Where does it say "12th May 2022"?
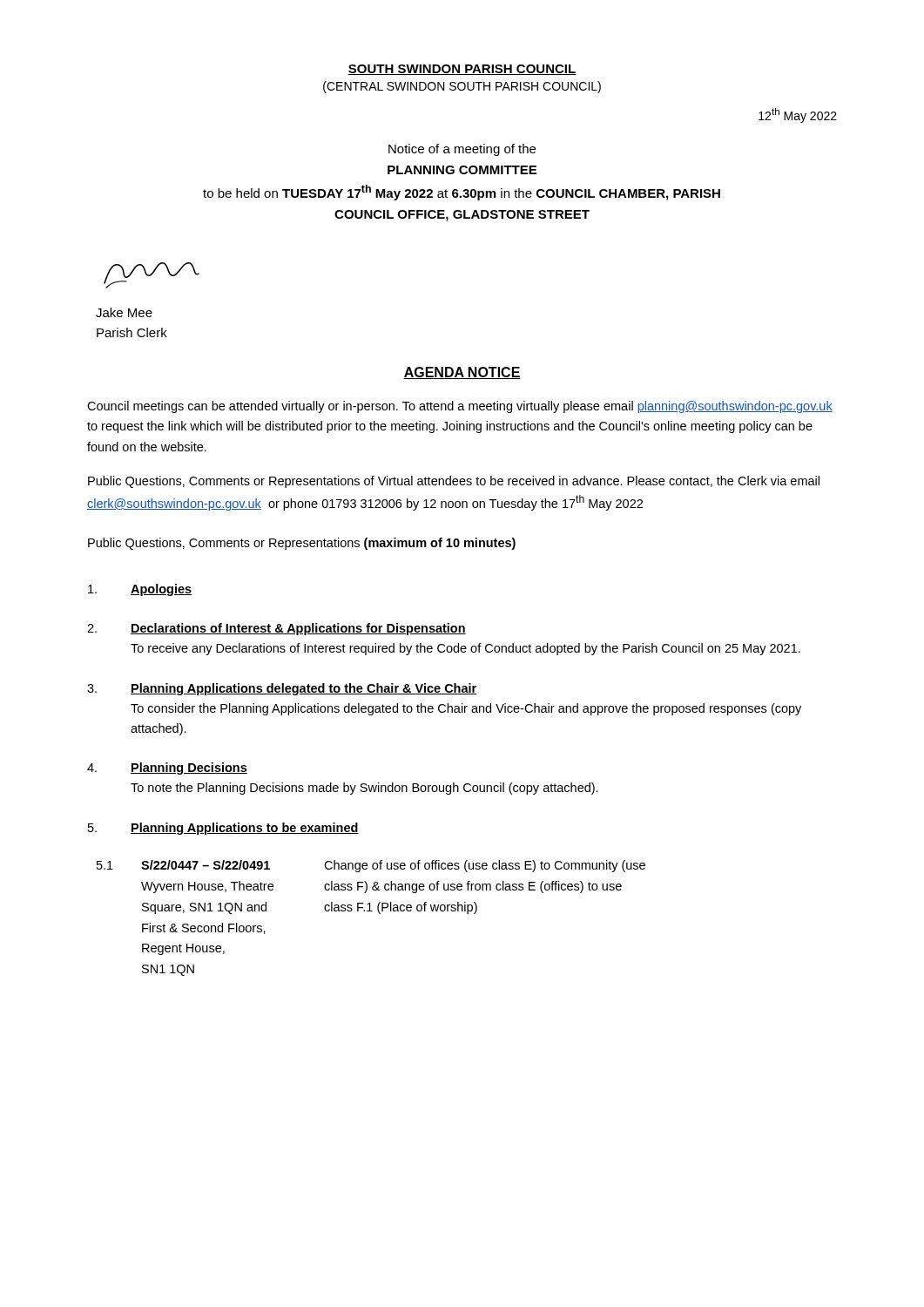 tap(797, 114)
